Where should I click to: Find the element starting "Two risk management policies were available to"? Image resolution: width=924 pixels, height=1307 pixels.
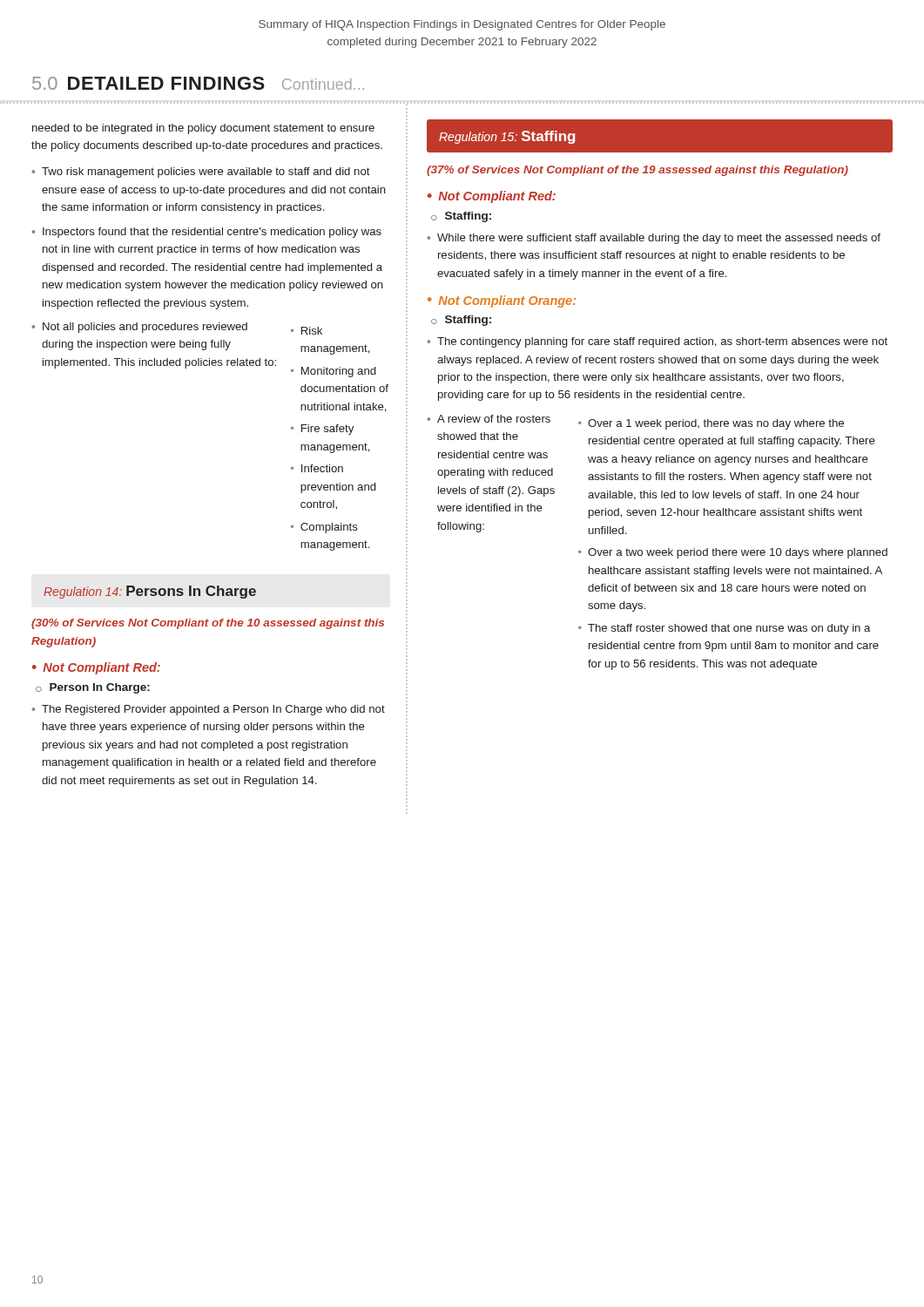(214, 189)
